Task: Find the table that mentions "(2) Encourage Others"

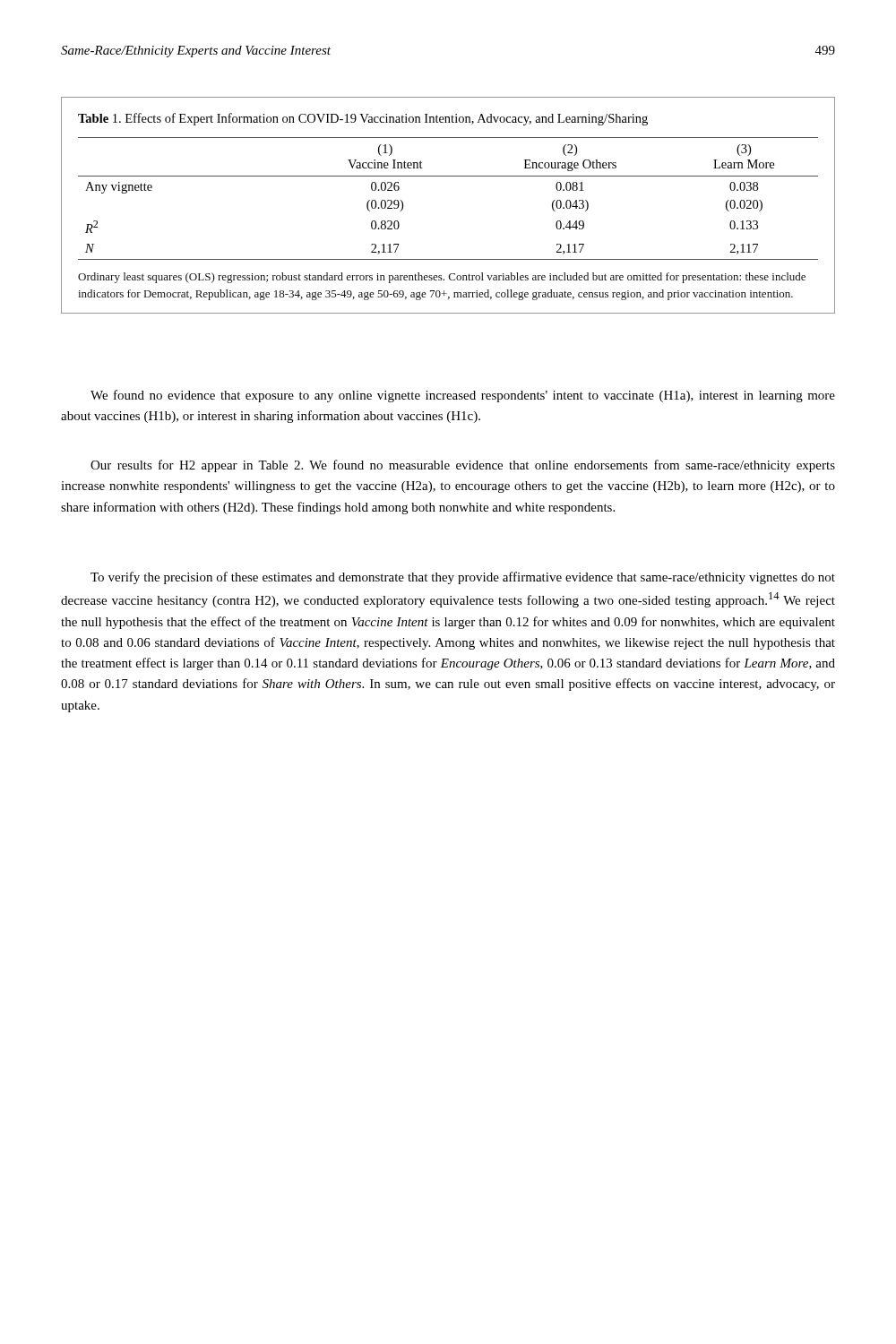Action: [x=448, y=206]
